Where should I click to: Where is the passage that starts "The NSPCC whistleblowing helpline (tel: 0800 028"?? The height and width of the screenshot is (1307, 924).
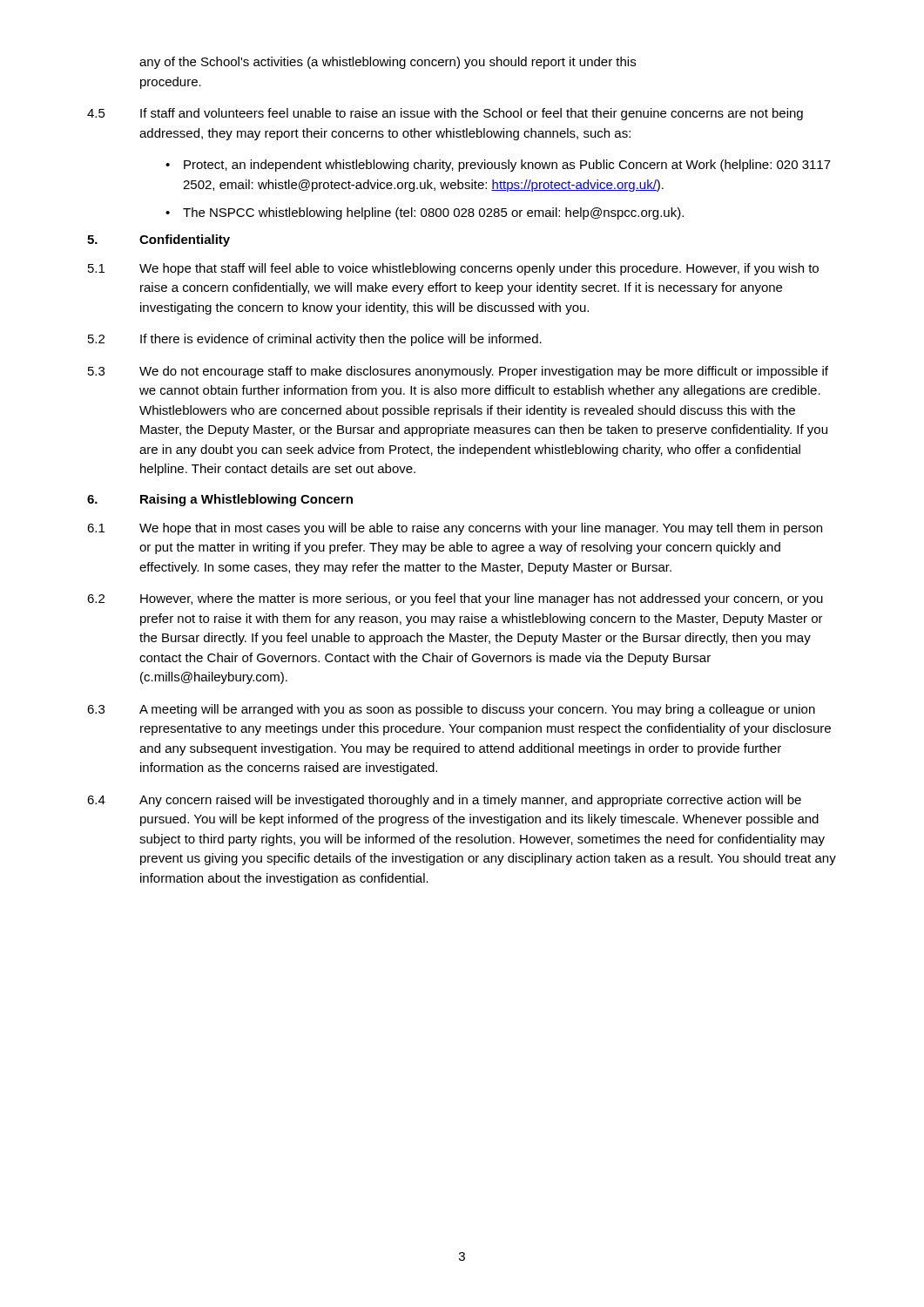434,212
